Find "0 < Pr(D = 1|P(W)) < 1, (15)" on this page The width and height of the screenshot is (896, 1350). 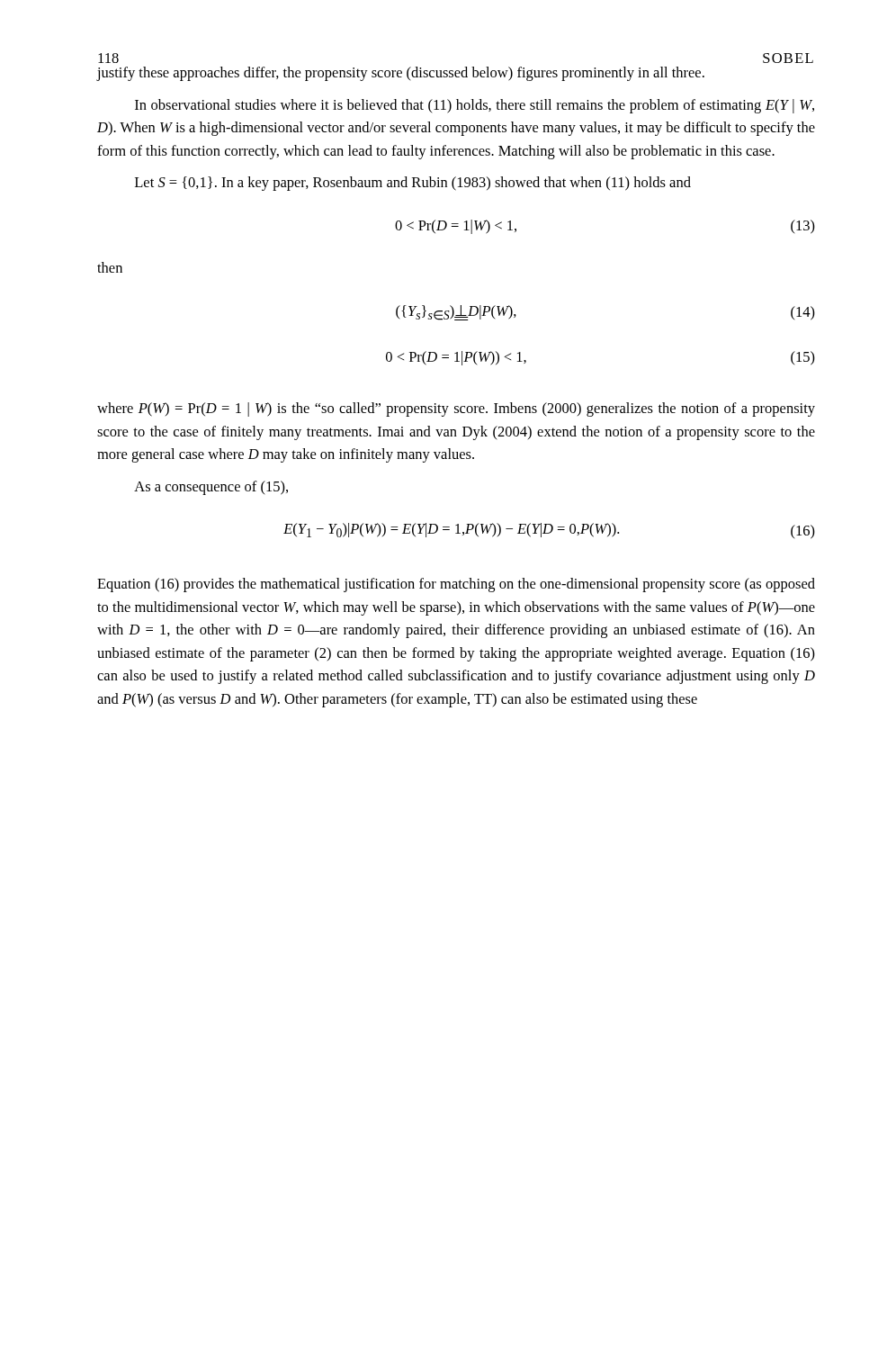(x=456, y=357)
